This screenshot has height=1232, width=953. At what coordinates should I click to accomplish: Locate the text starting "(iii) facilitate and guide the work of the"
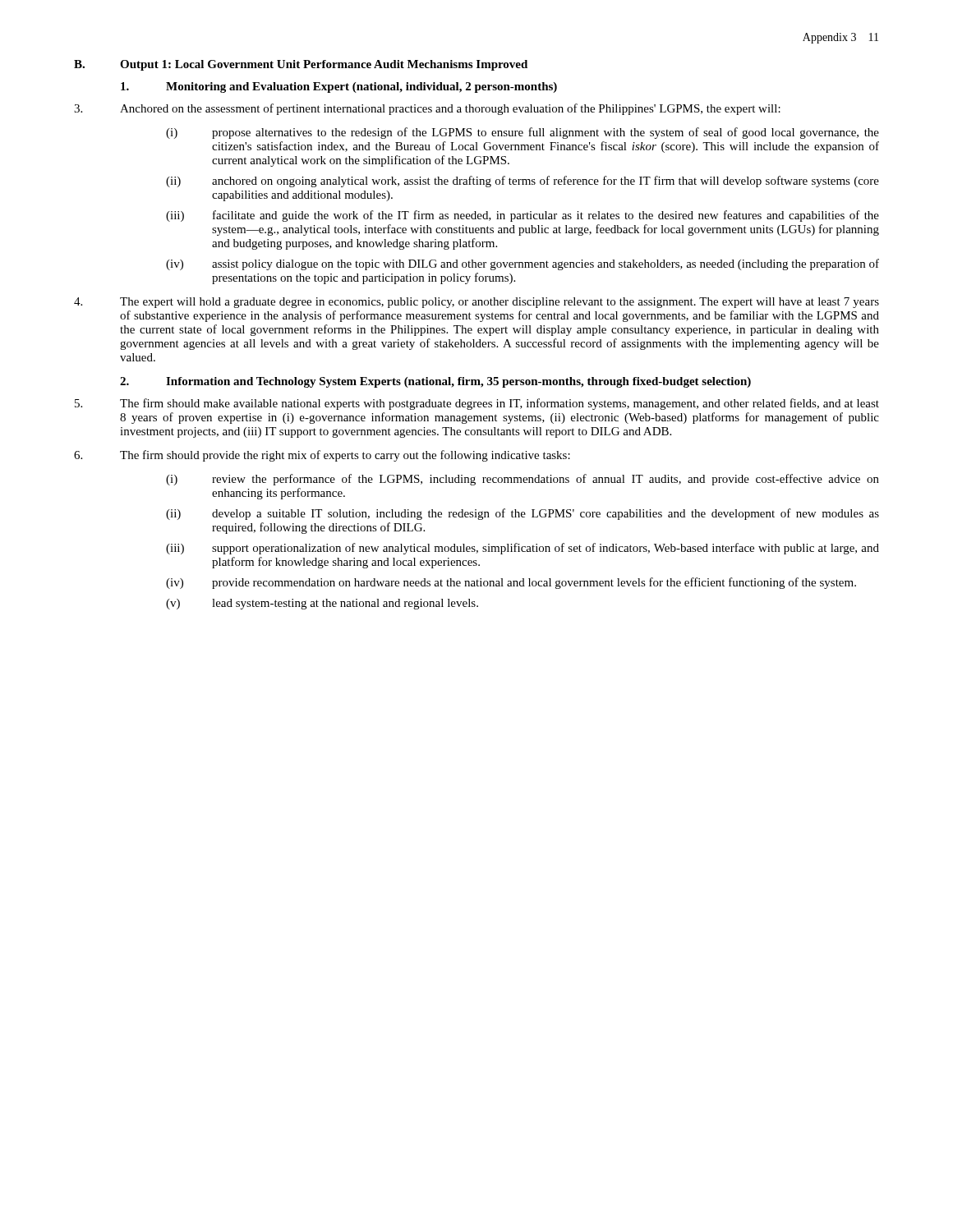point(522,230)
